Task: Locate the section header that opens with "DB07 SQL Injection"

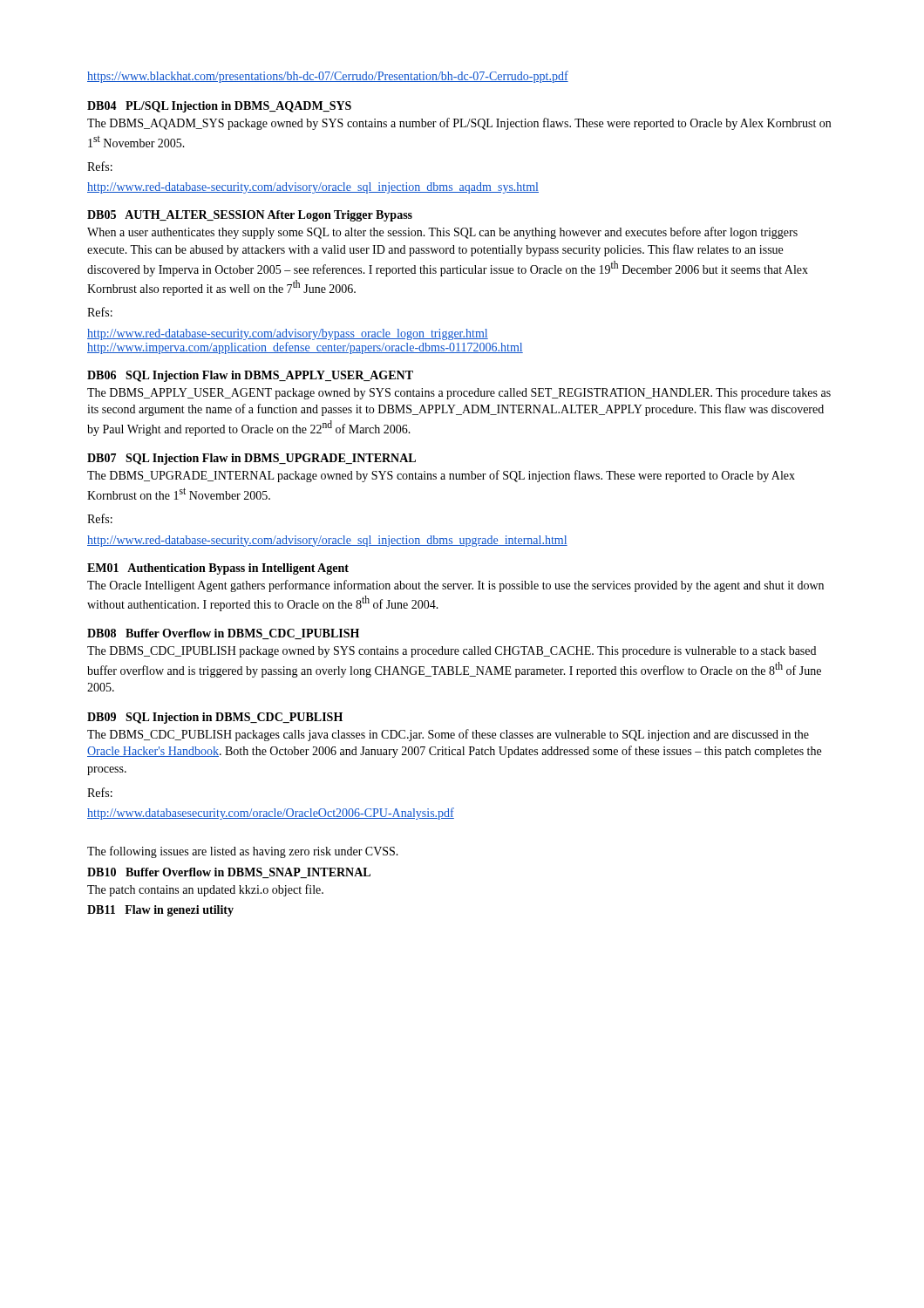Action: tap(252, 458)
